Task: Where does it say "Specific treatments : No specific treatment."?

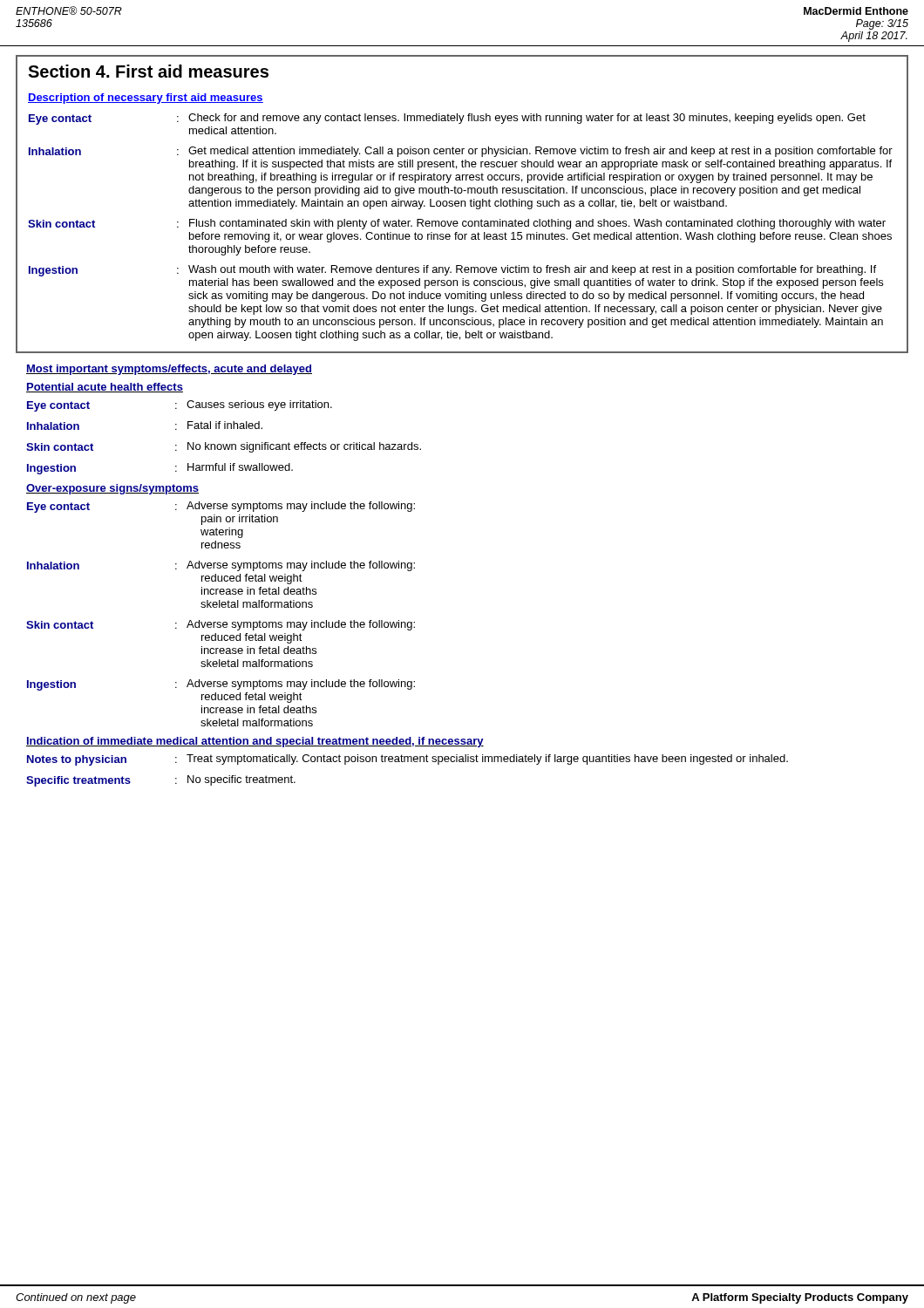Action: [x=65, y=781]
